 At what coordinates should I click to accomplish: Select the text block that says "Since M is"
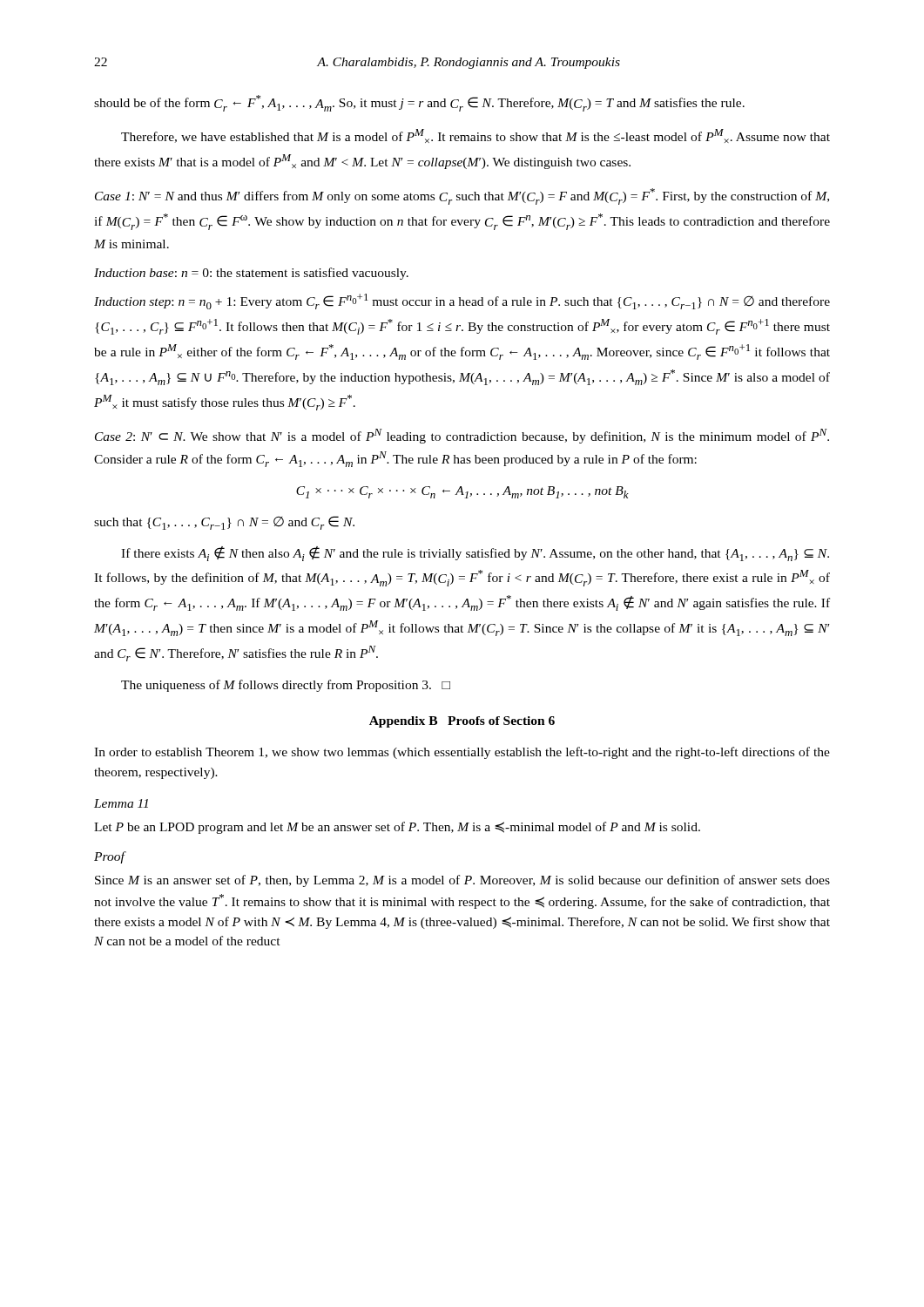(x=462, y=911)
